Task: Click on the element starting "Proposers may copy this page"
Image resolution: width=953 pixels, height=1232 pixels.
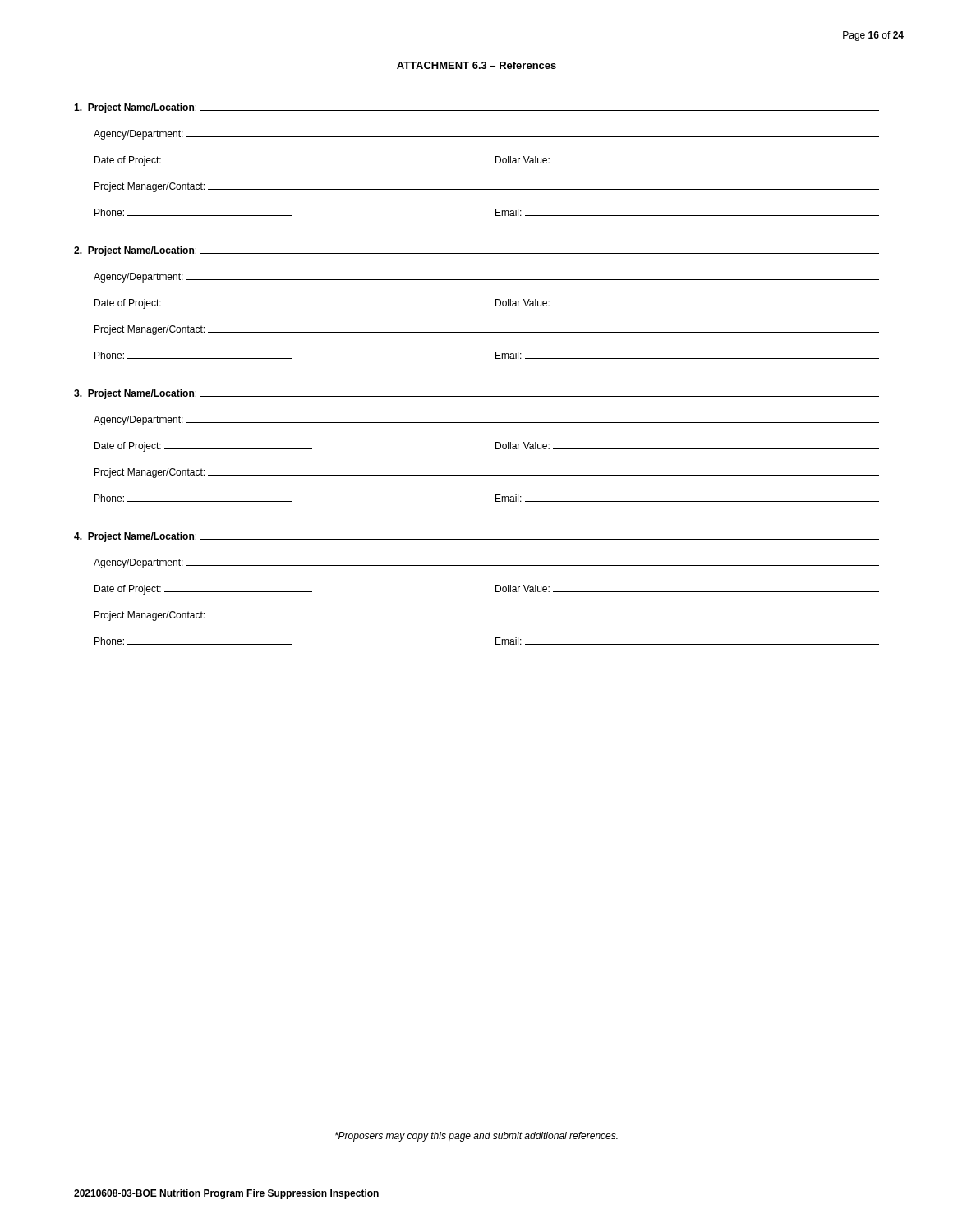Action: coord(476,1136)
